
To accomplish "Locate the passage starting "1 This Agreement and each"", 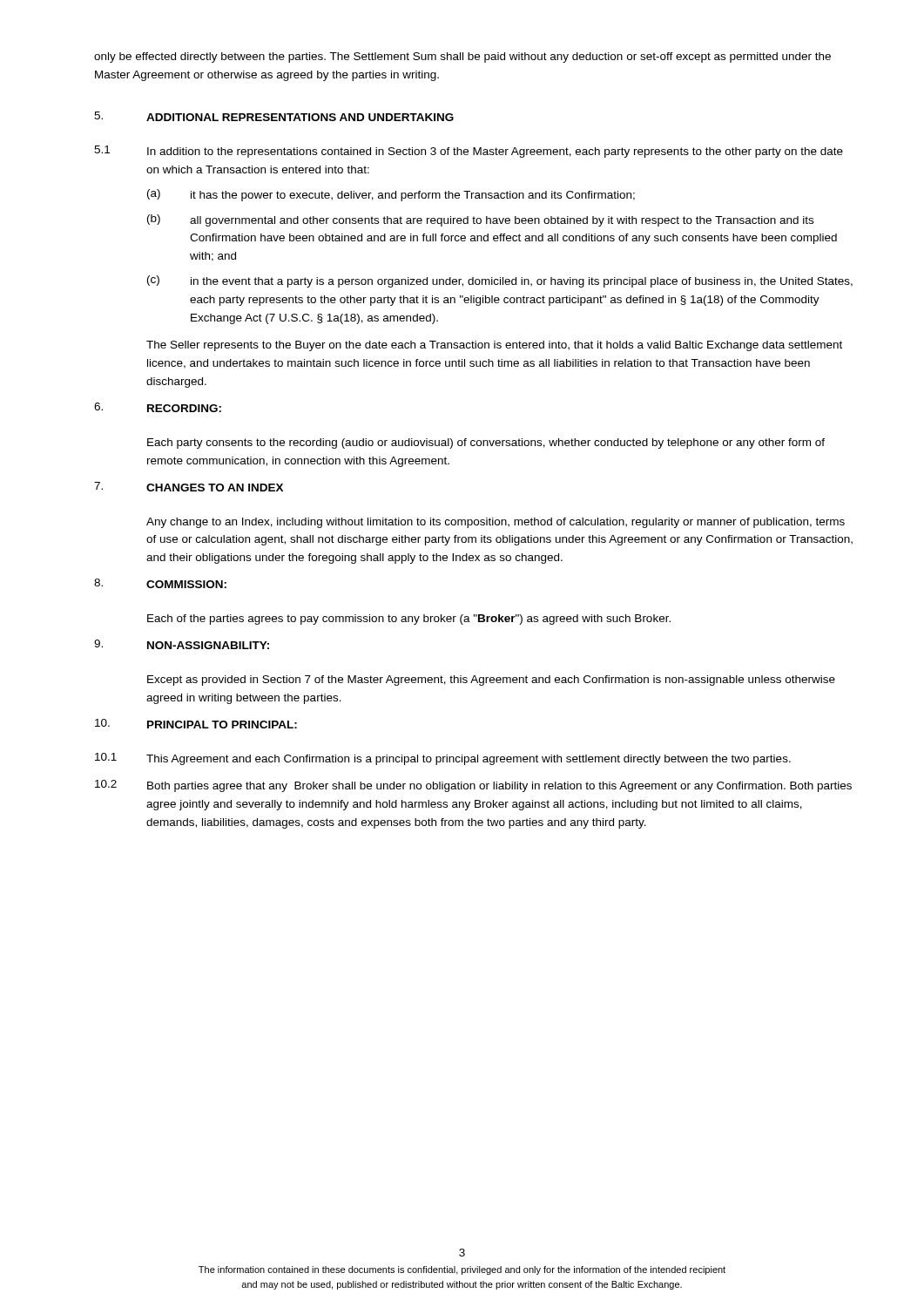I will (x=474, y=759).
